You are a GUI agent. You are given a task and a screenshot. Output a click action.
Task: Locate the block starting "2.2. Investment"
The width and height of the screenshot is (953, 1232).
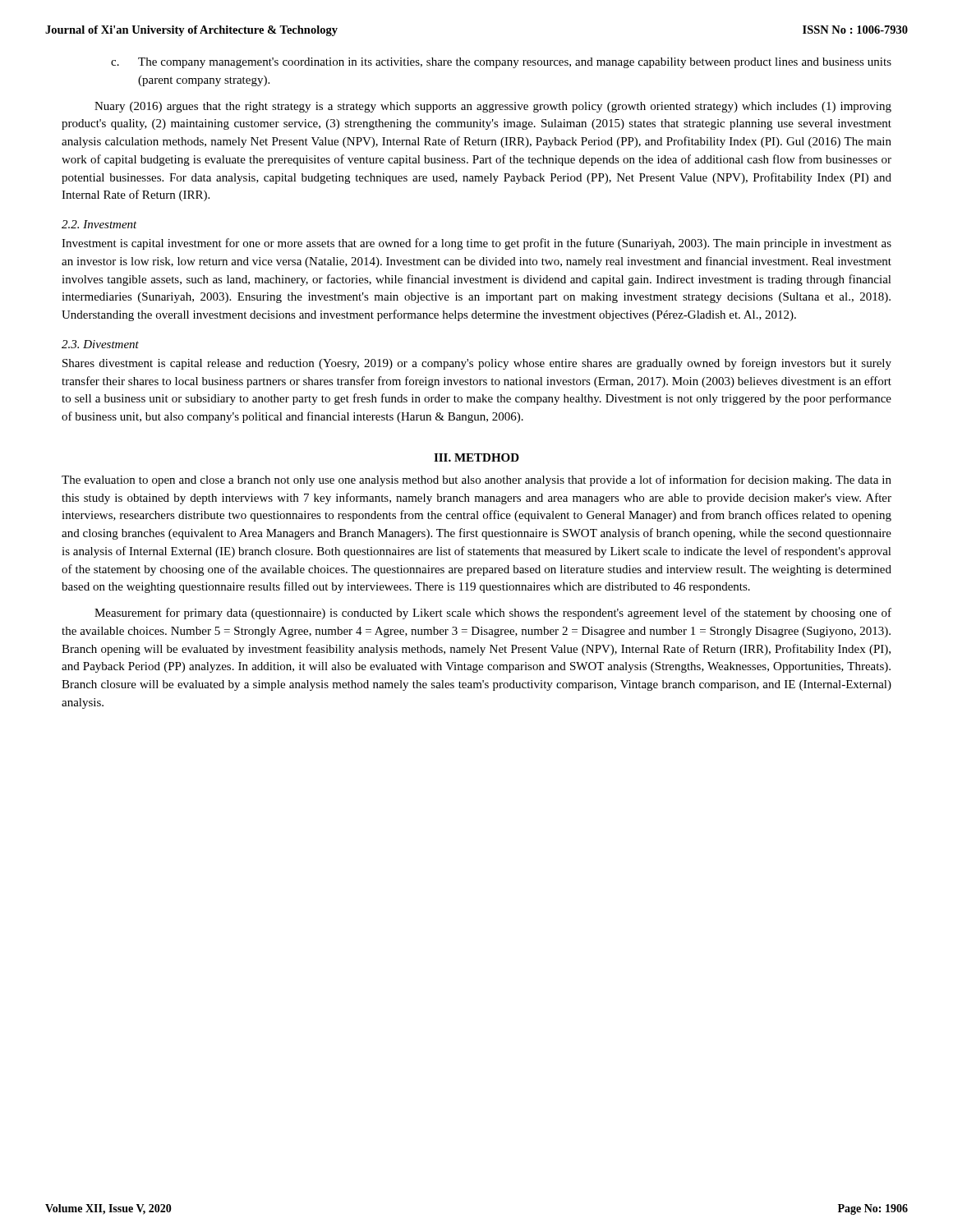click(x=99, y=224)
